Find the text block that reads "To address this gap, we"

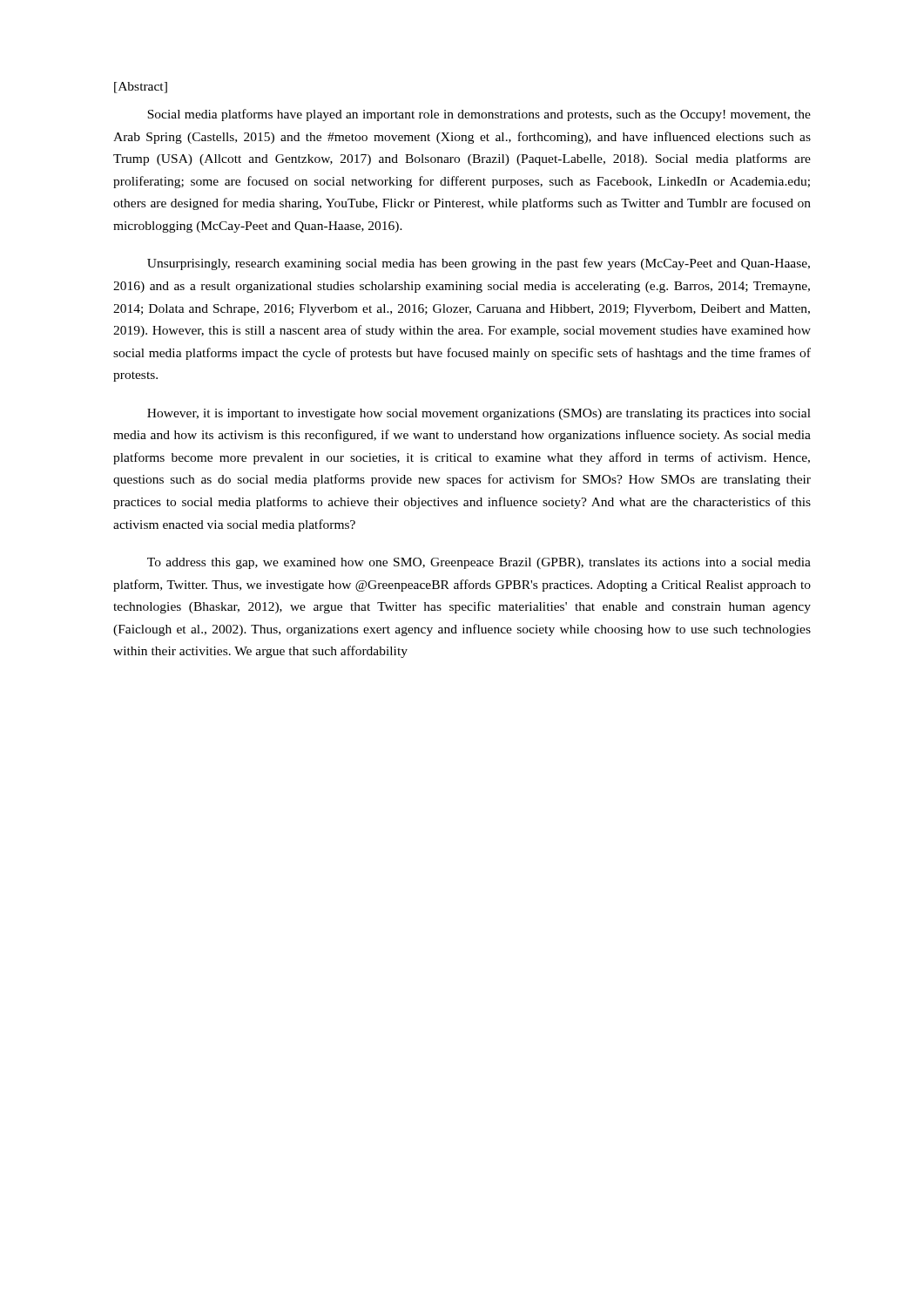coord(462,606)
